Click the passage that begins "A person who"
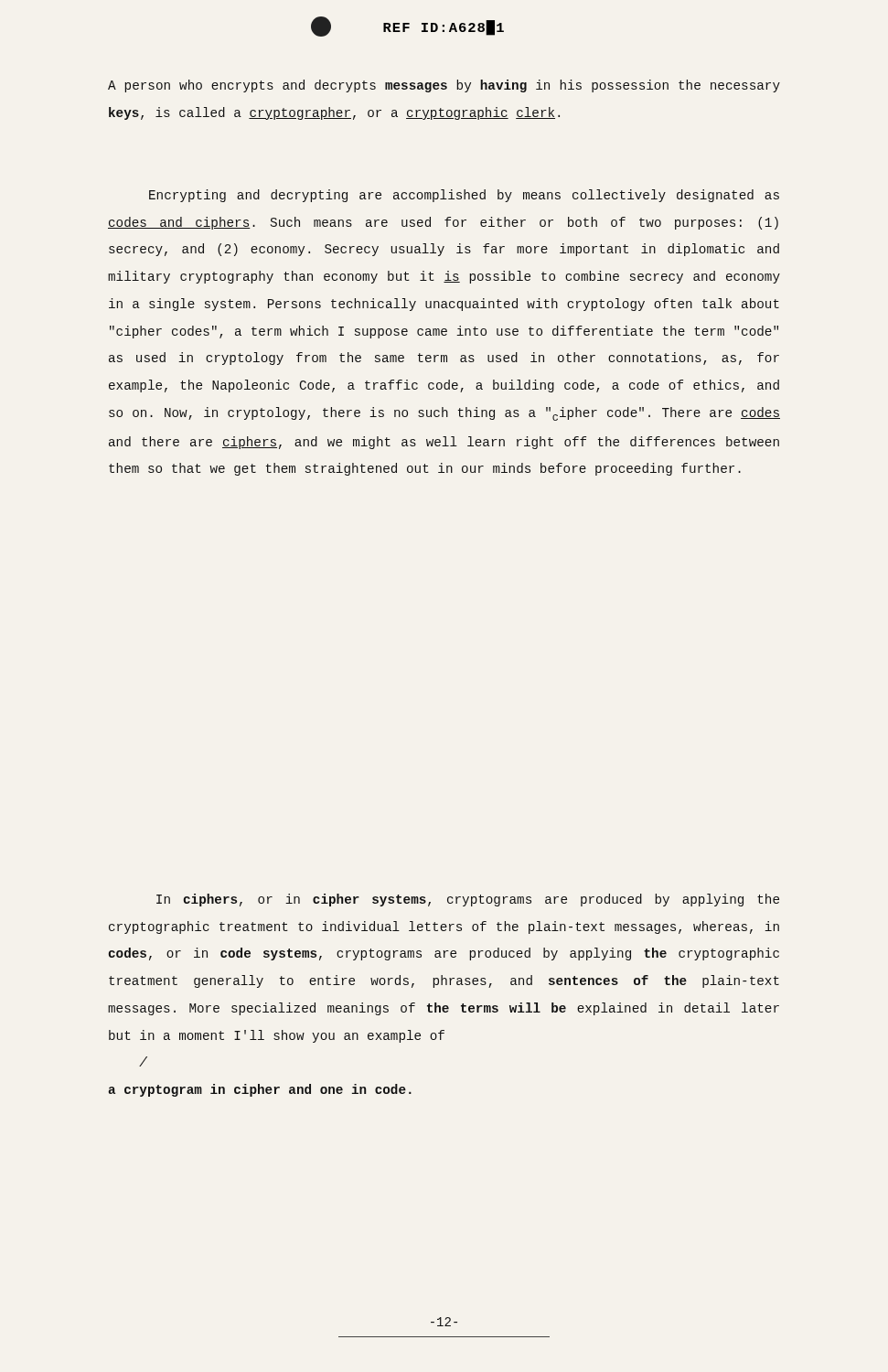Viewport: 888px width, 1372px height. point(444,100)
